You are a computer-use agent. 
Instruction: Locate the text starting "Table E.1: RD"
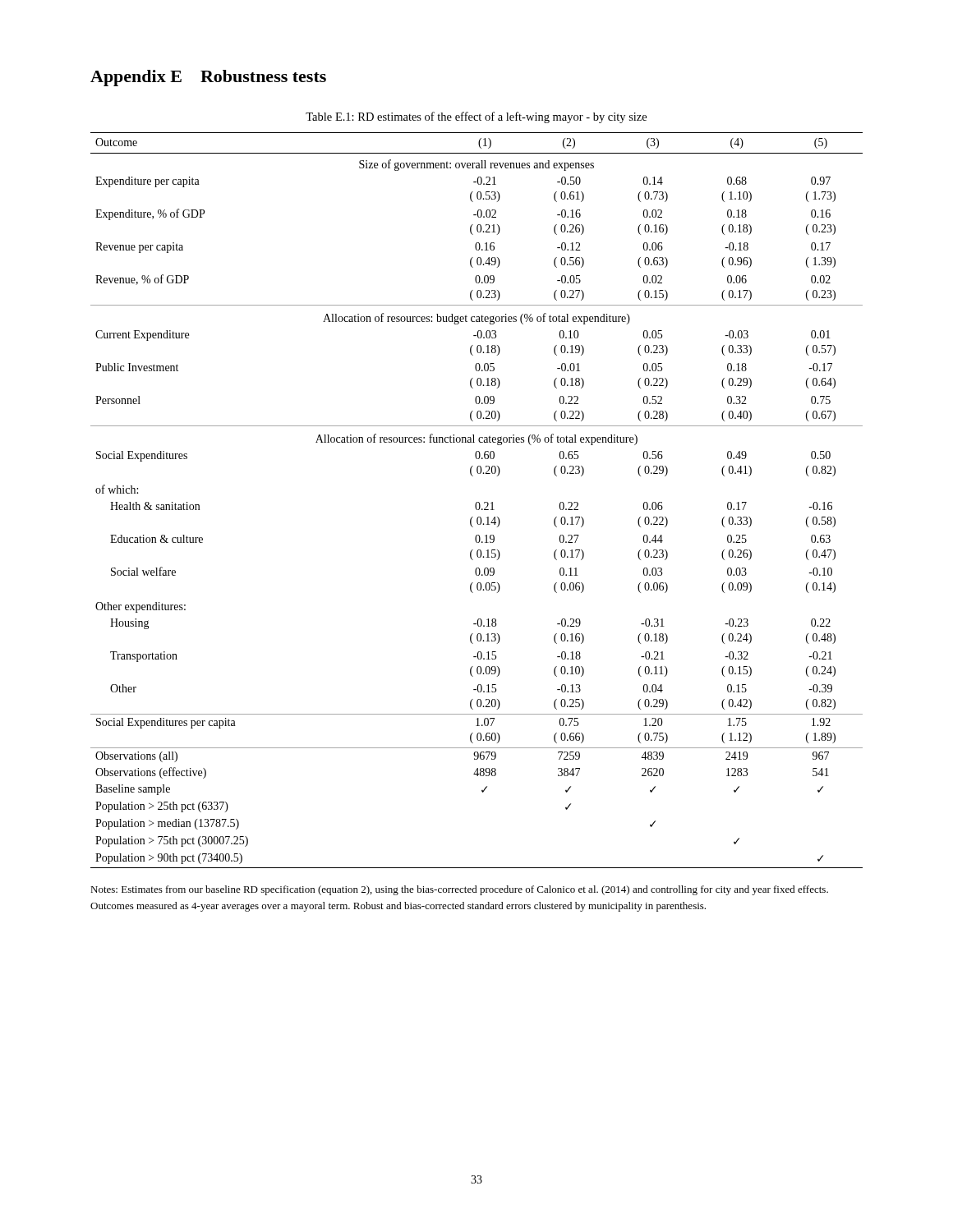tap(476, 117)
